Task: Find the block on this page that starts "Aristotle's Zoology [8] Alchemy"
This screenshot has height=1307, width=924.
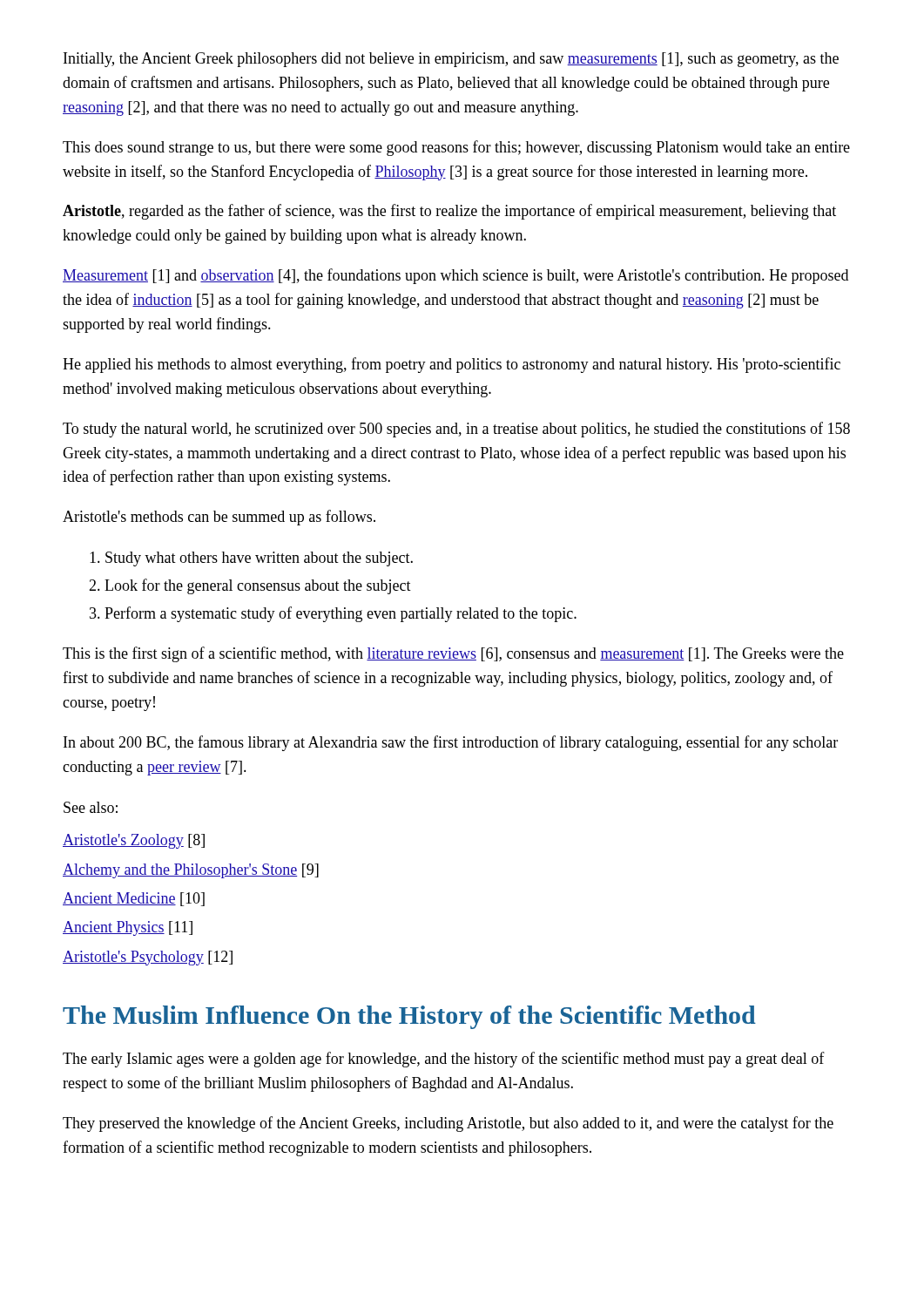Action: [134, 841]
